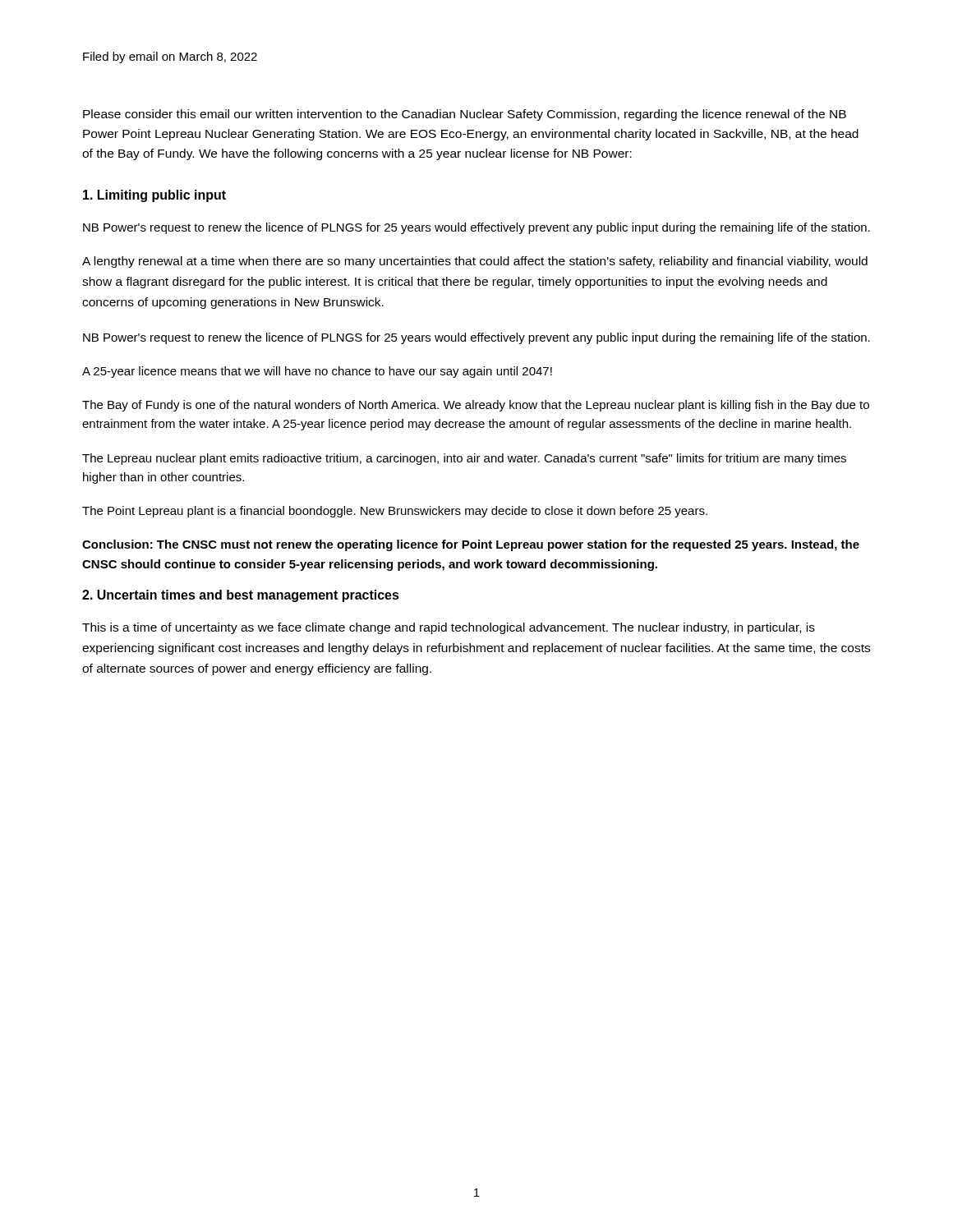The width and height of the screenshot is (953, 1232).
Task: Locate the text "Filed by email on March 8, 2022"
Action: point(170,56)
